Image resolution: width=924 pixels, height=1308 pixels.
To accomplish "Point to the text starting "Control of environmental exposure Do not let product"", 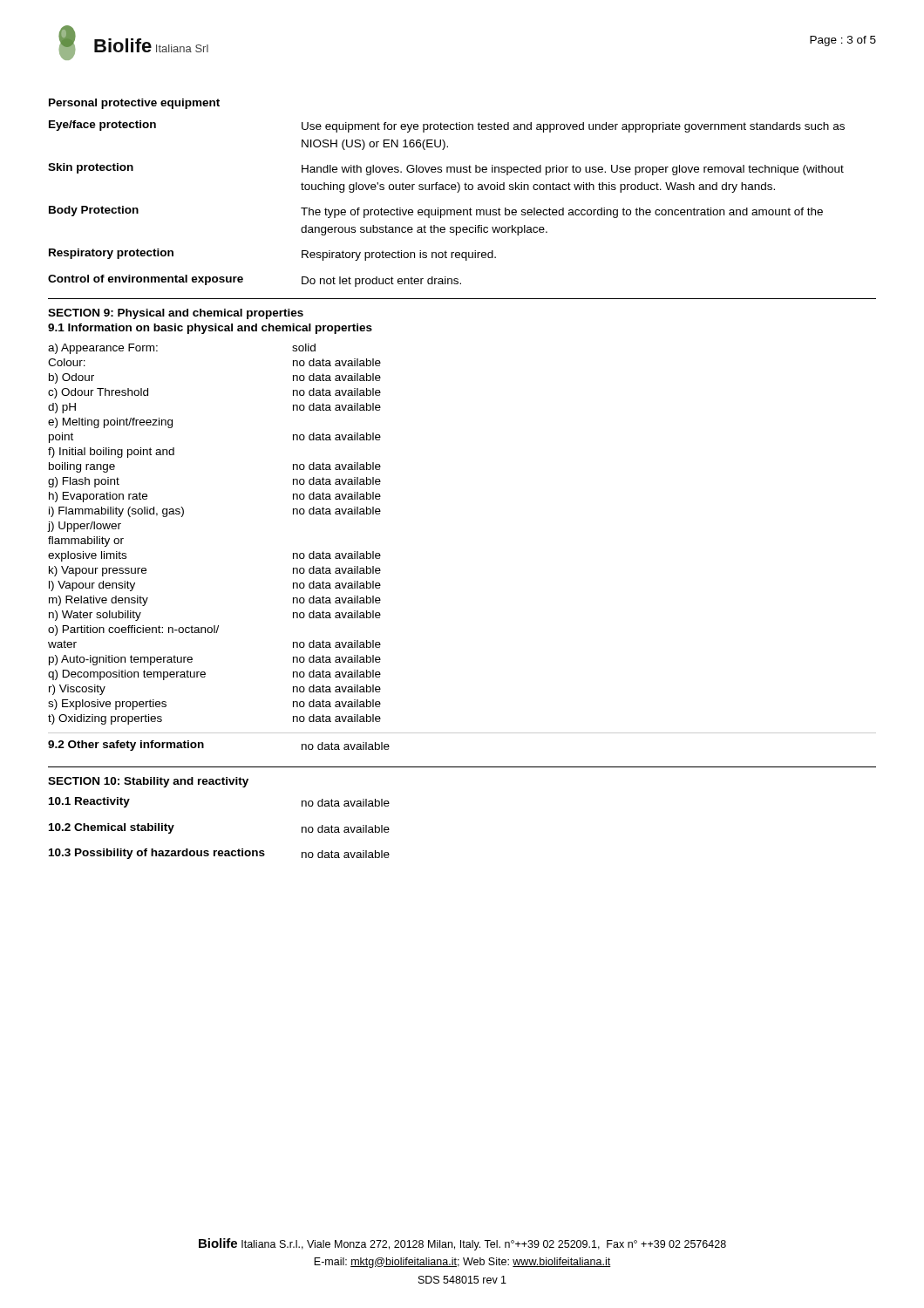I will tap(462, 281).
